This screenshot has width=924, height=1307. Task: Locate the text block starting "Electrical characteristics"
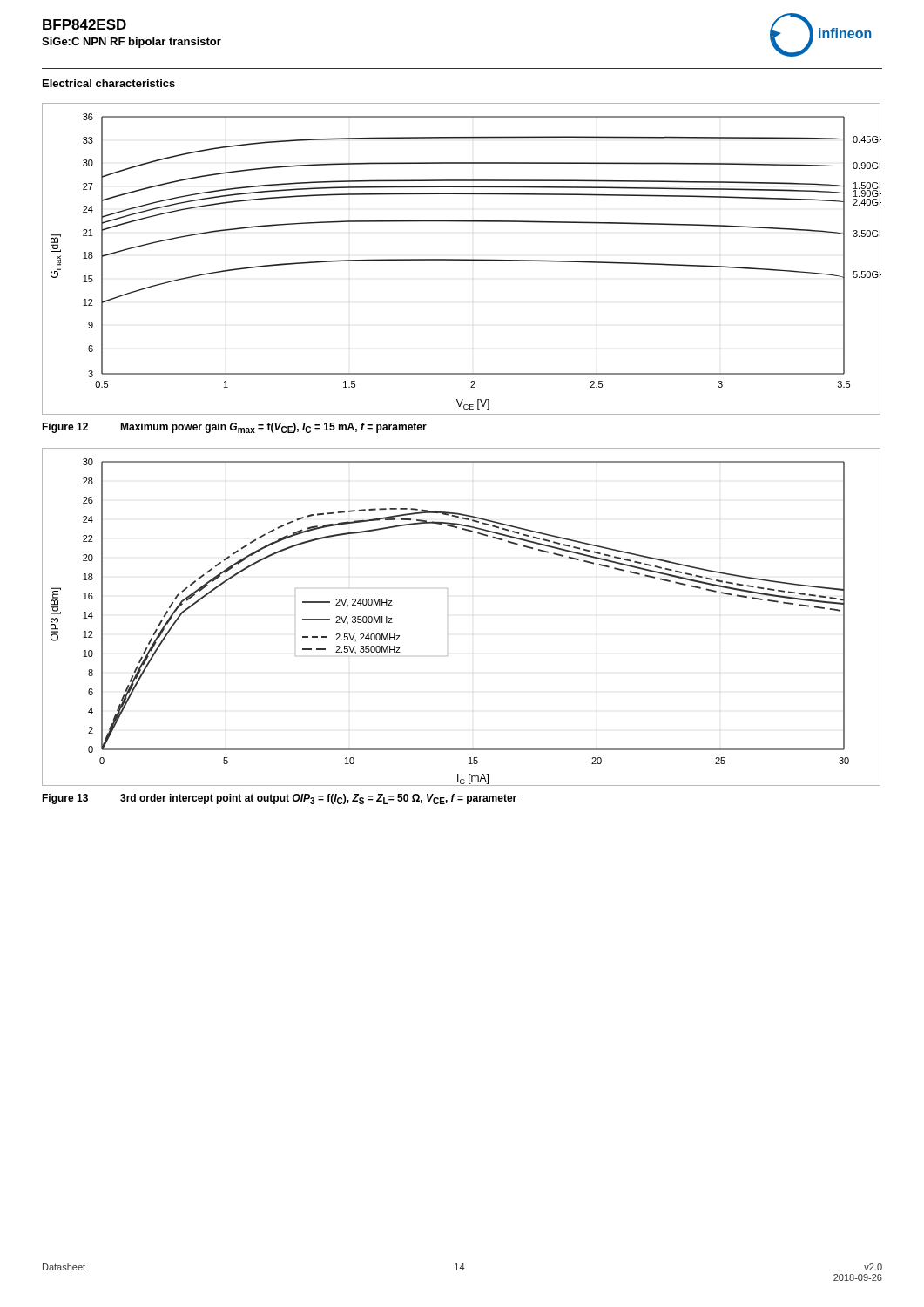pyautogui.click(x=109, y=83)
